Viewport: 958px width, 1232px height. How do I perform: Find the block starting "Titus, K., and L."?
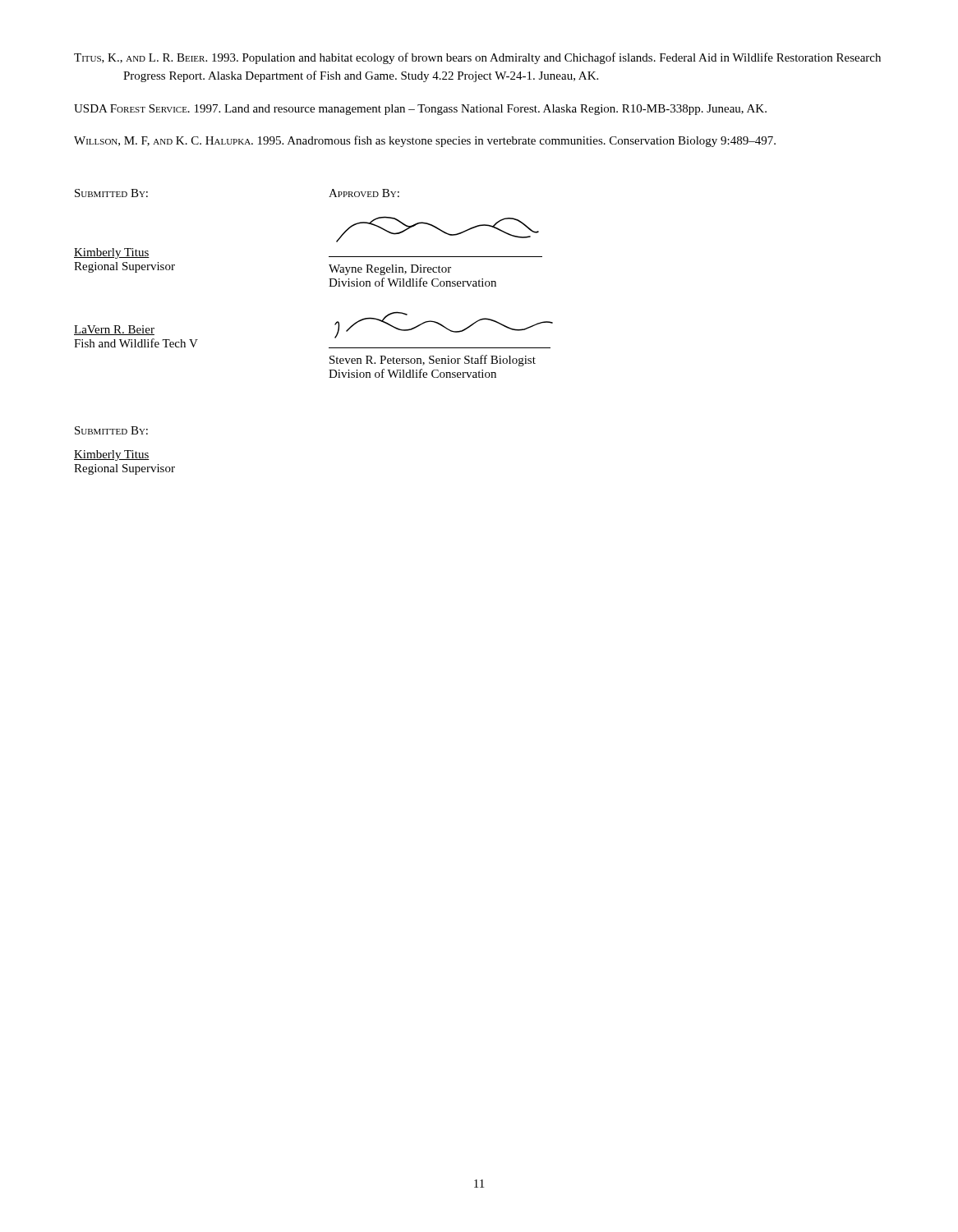(478, 66)
